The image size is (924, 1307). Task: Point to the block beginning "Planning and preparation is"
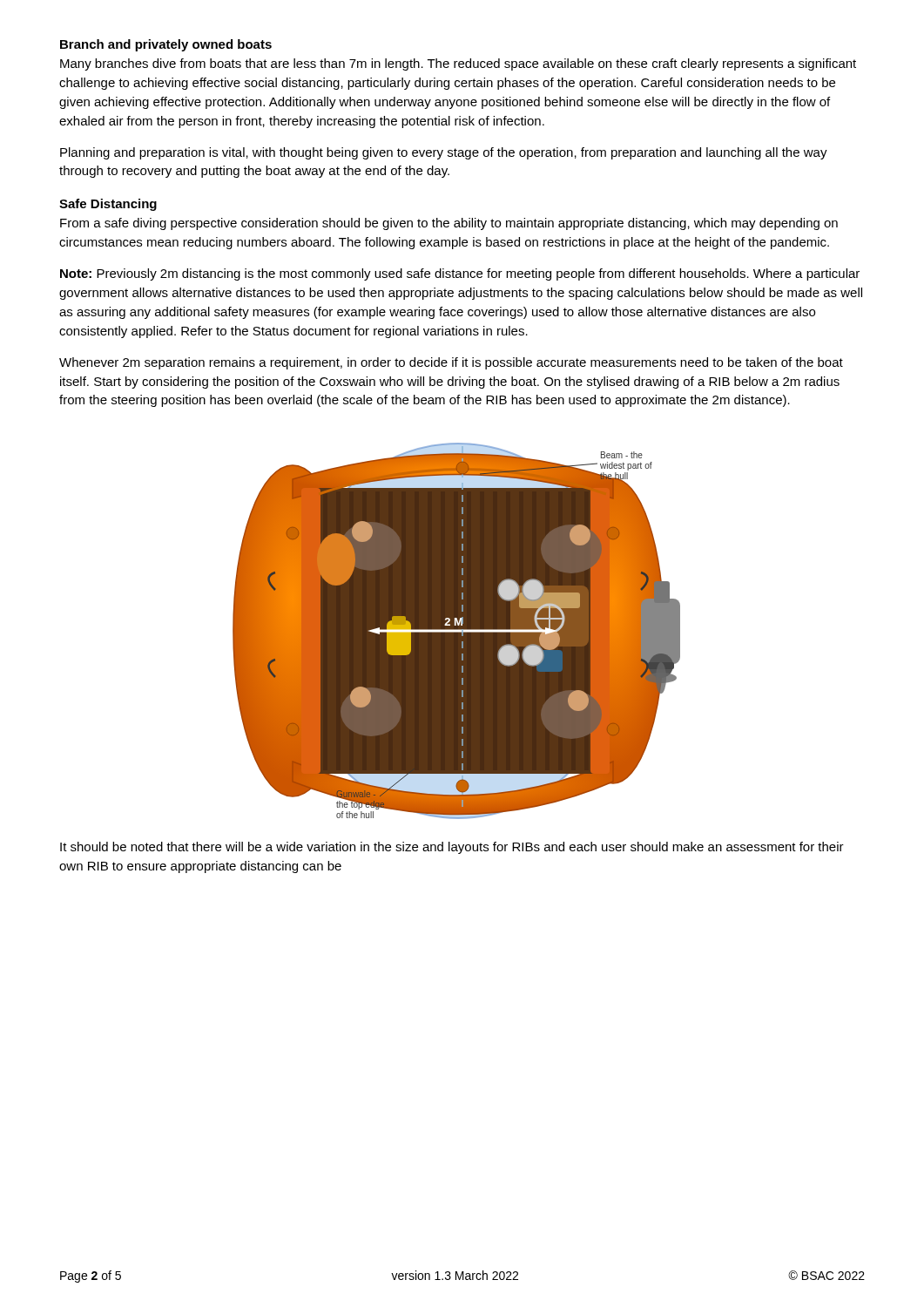(x=443, y=161)
